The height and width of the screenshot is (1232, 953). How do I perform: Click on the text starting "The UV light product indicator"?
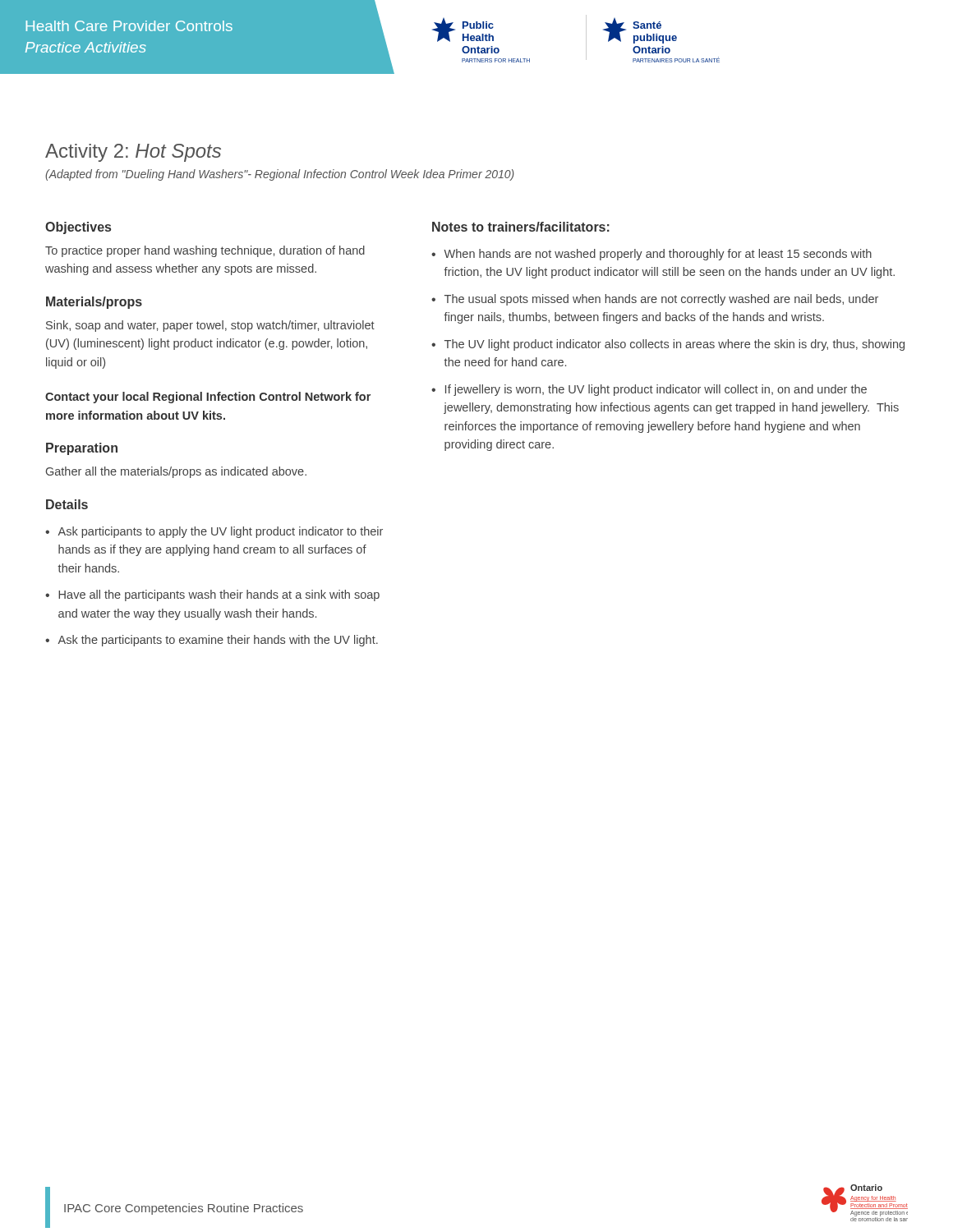pos(675,353)
